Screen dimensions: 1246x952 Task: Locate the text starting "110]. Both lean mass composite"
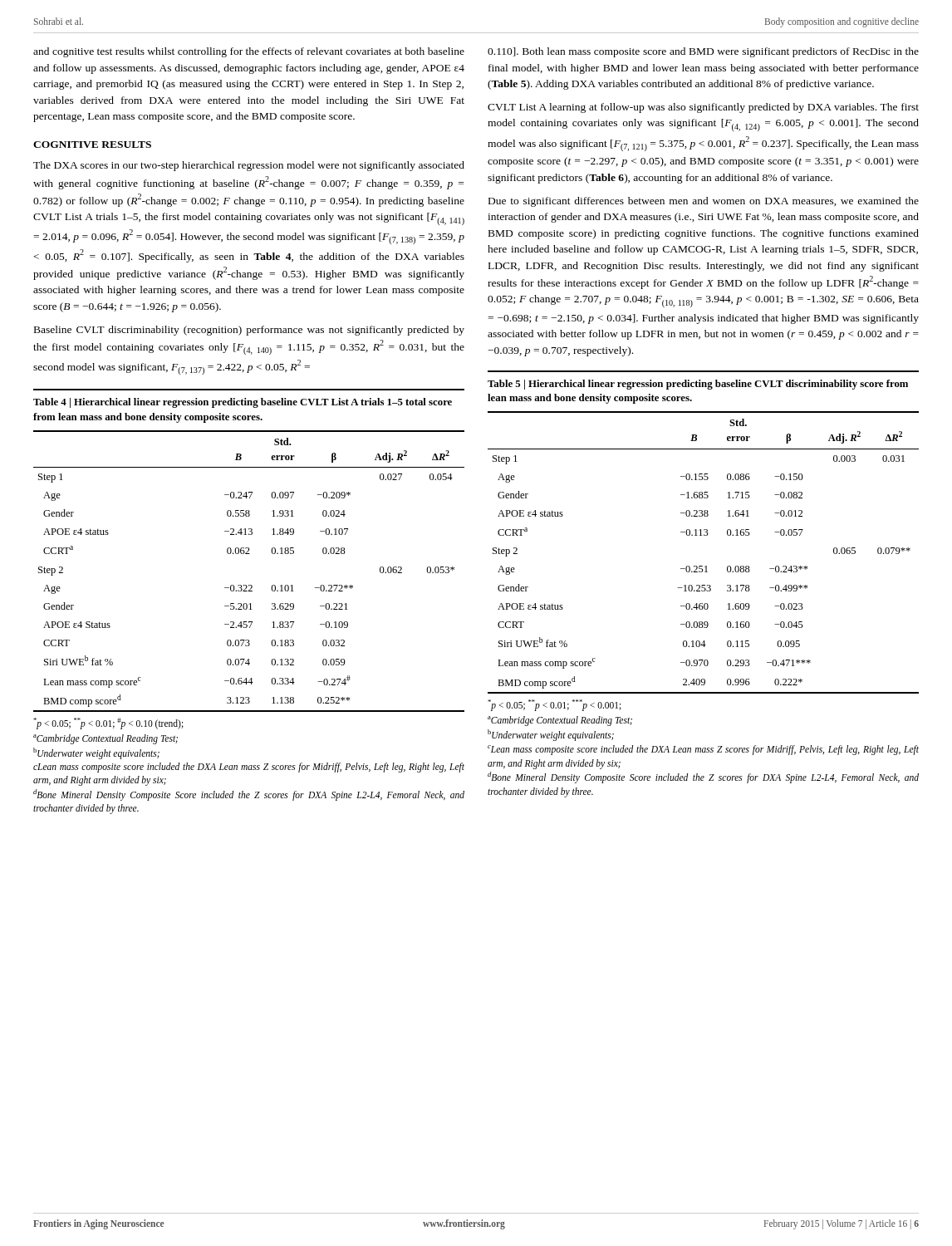coord(703,201)
